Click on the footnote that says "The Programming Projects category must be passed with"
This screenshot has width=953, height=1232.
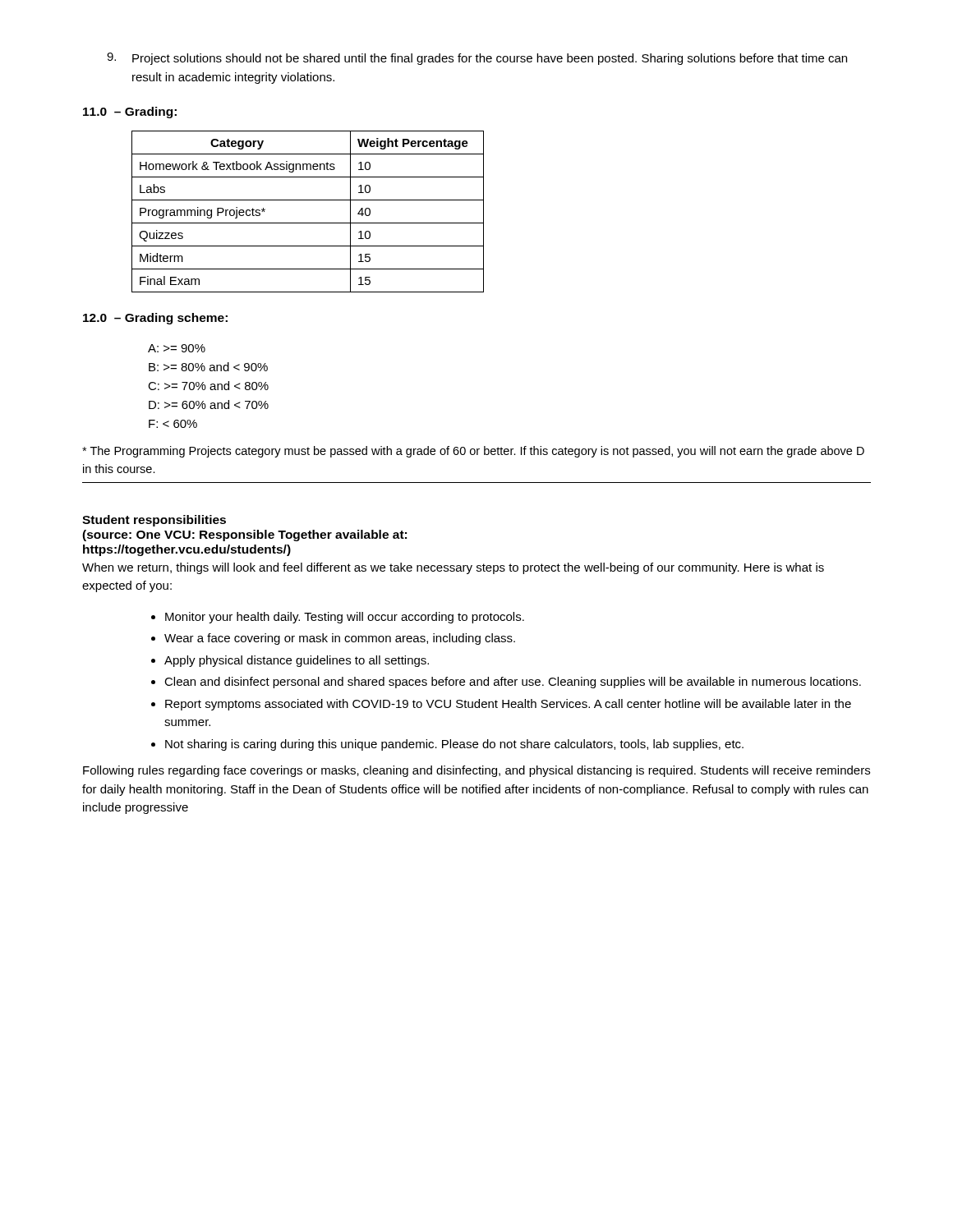pyautogui.click(x=473, y=460)
